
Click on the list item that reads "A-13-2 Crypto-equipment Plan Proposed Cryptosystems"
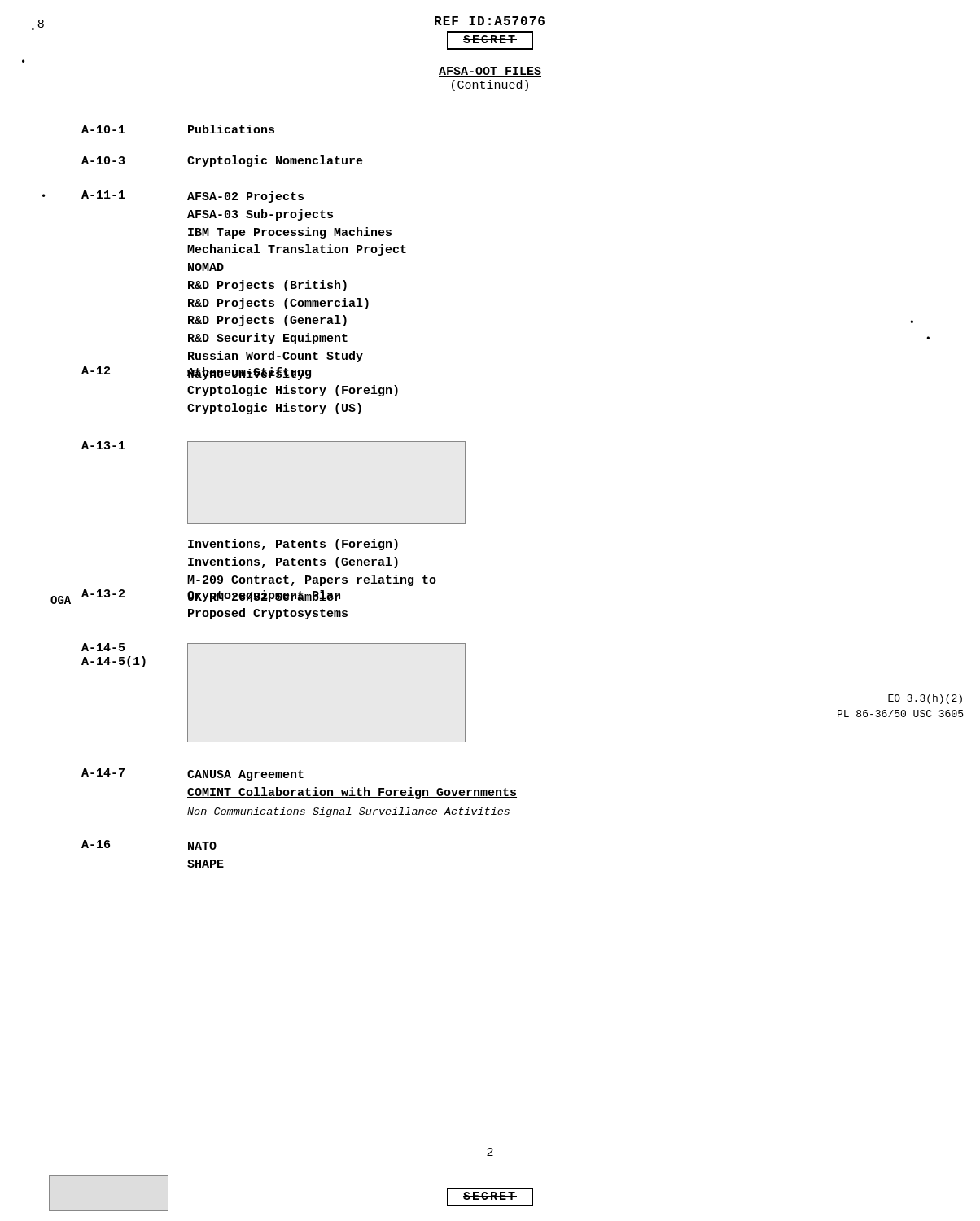coord(211,595)
